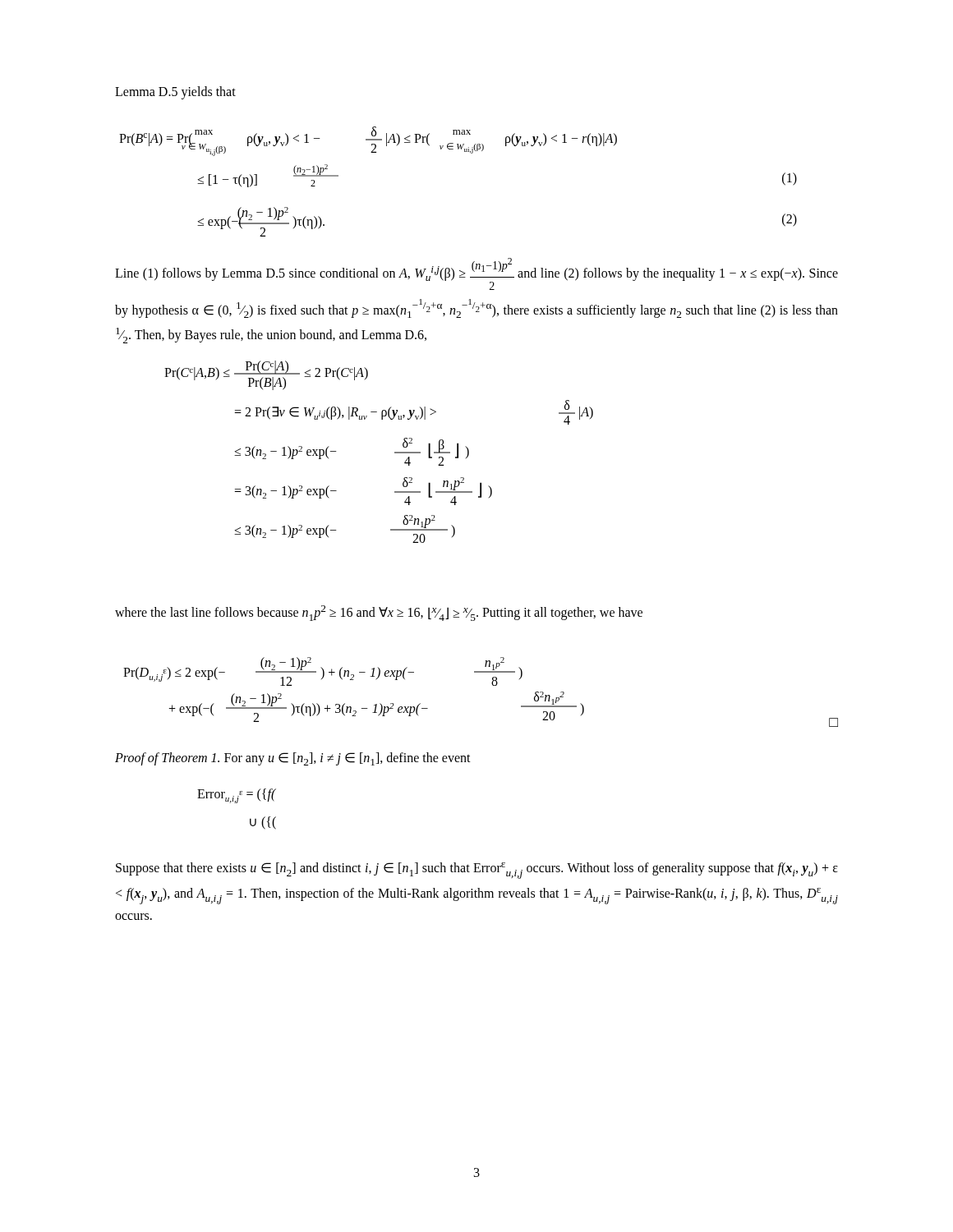Click the passage that begins "Line (1) follows"

coord(476,300)
